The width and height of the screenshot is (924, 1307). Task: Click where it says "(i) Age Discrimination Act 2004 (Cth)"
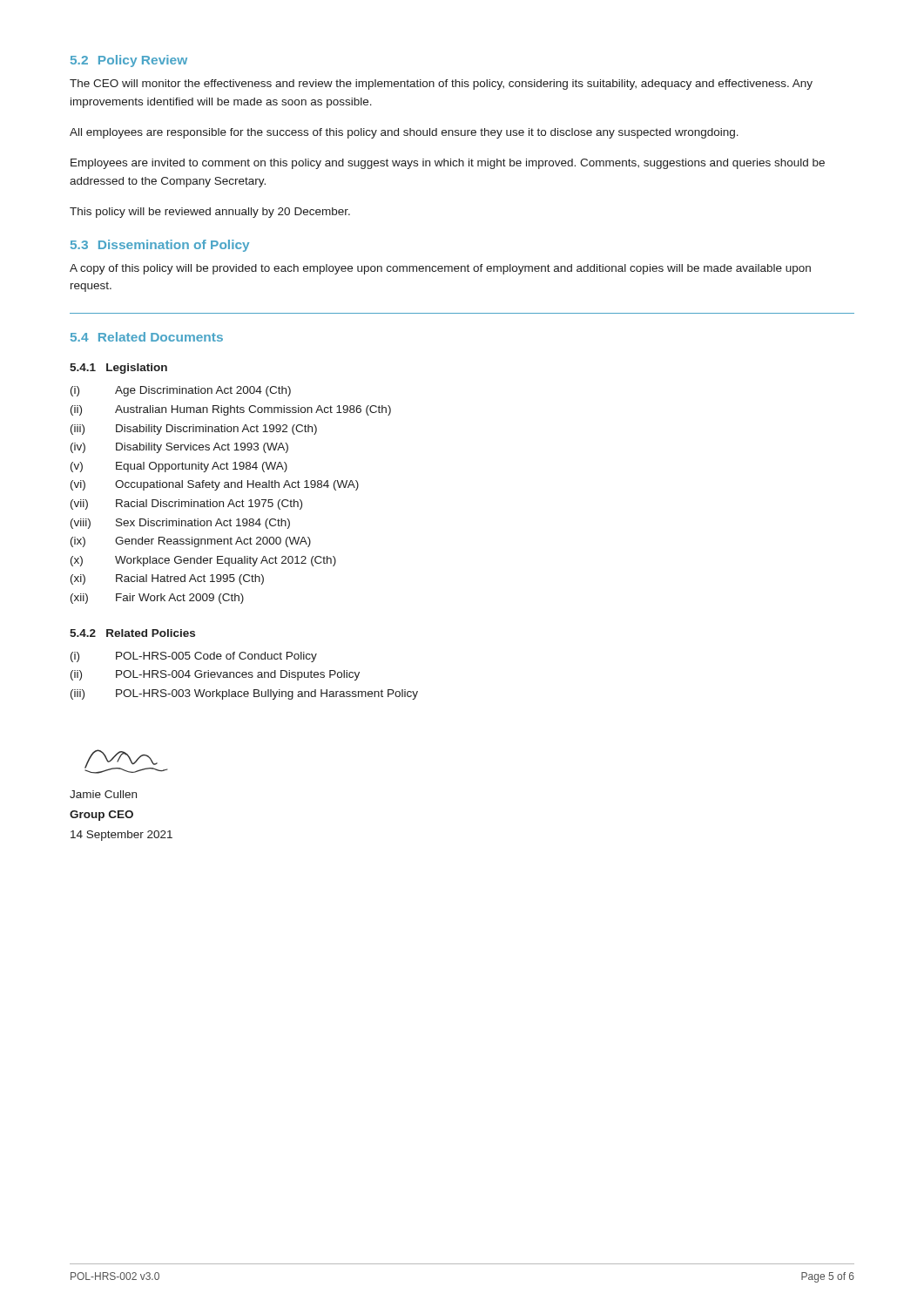pyautogui.click(x=181, y=391)
